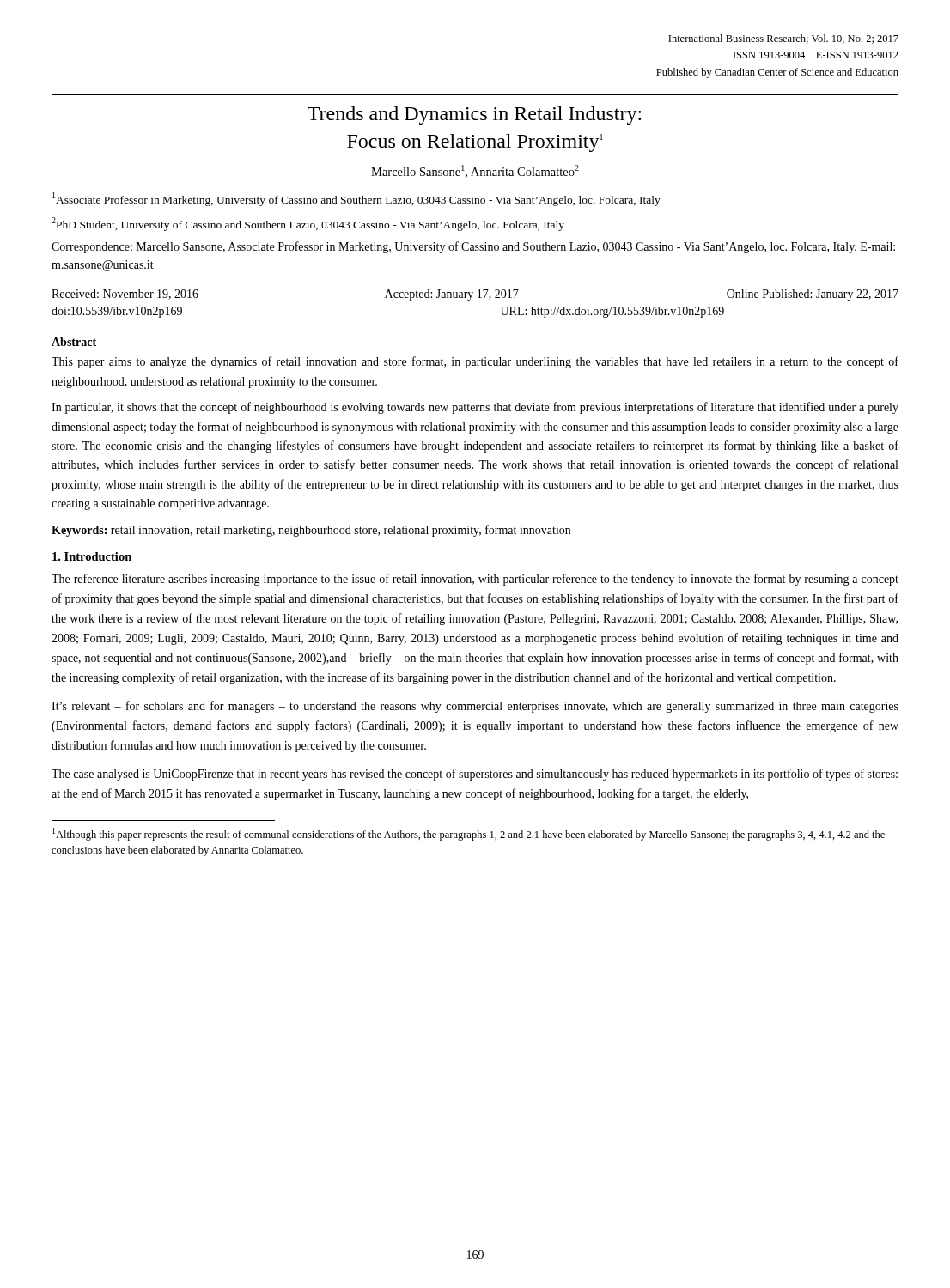Locate the footnote with the text "1Although this paper represents the"
This screenshot has height=1288, width=950.
point(468,841)
